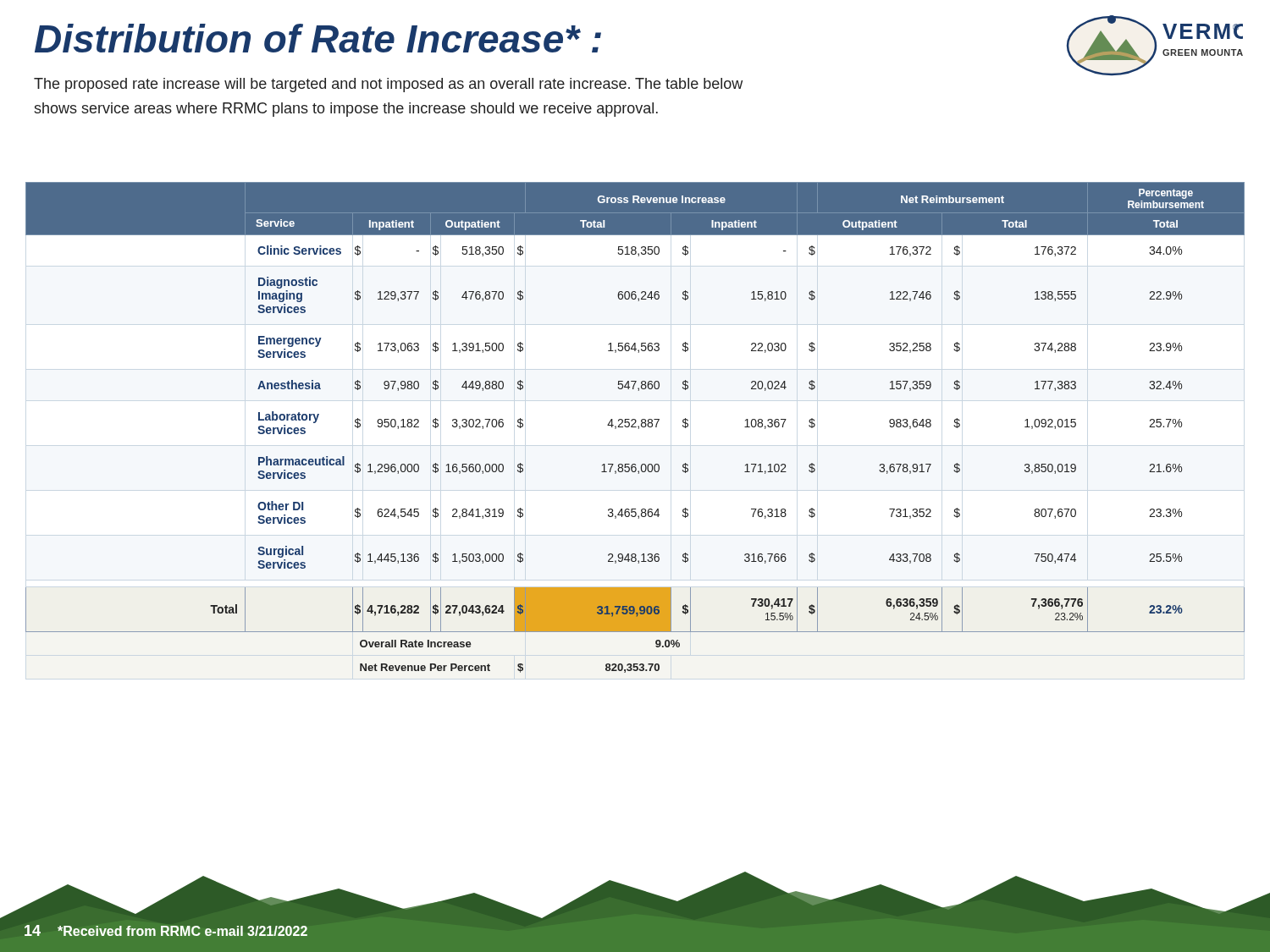Locate a table
The width and height of the screenshot is (1270, 952).
click(635, 431)
